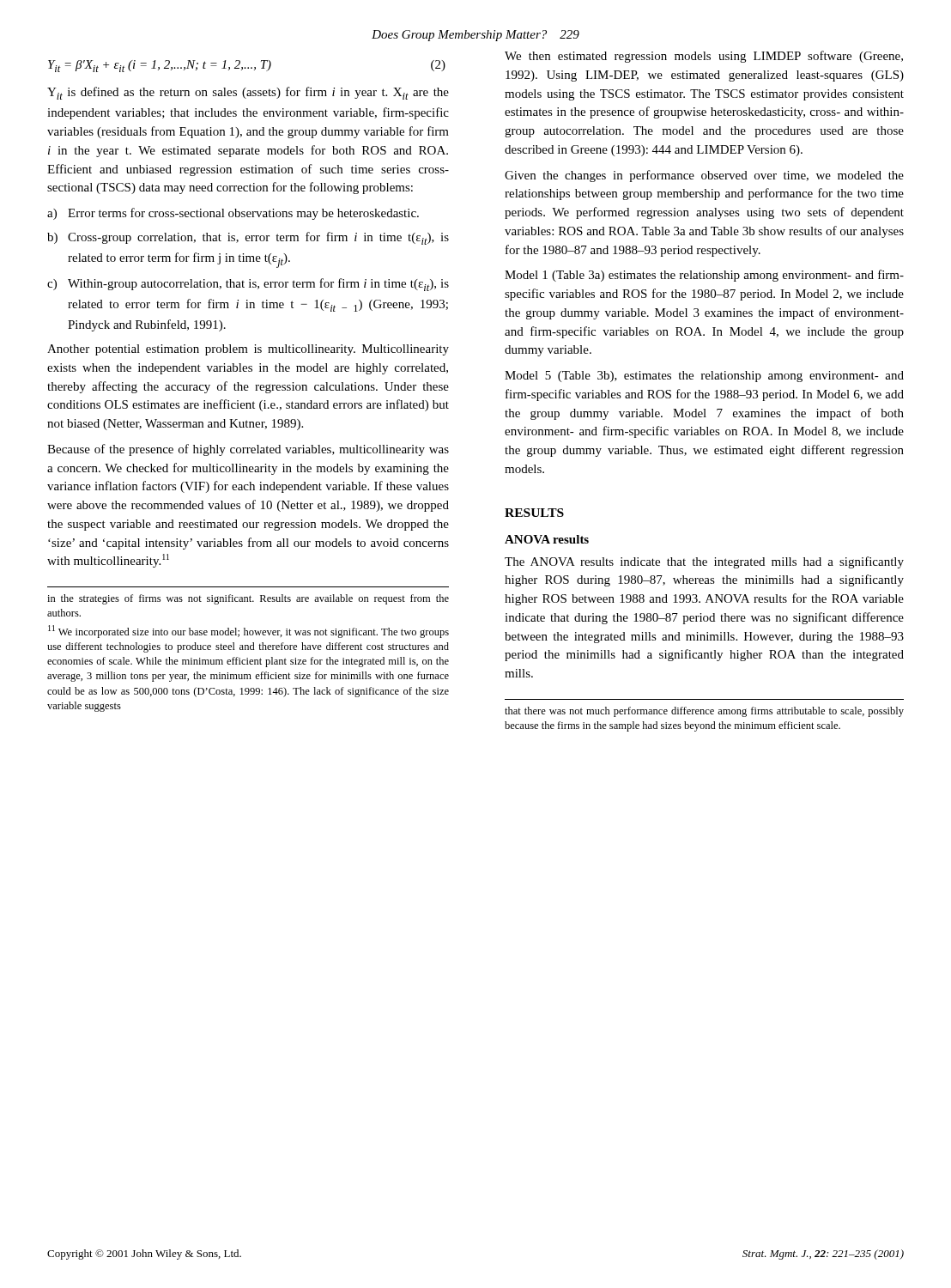Locate the region starting "a) Error terms for cross-sectional"
951x1288 pixels.
point(248,214)
